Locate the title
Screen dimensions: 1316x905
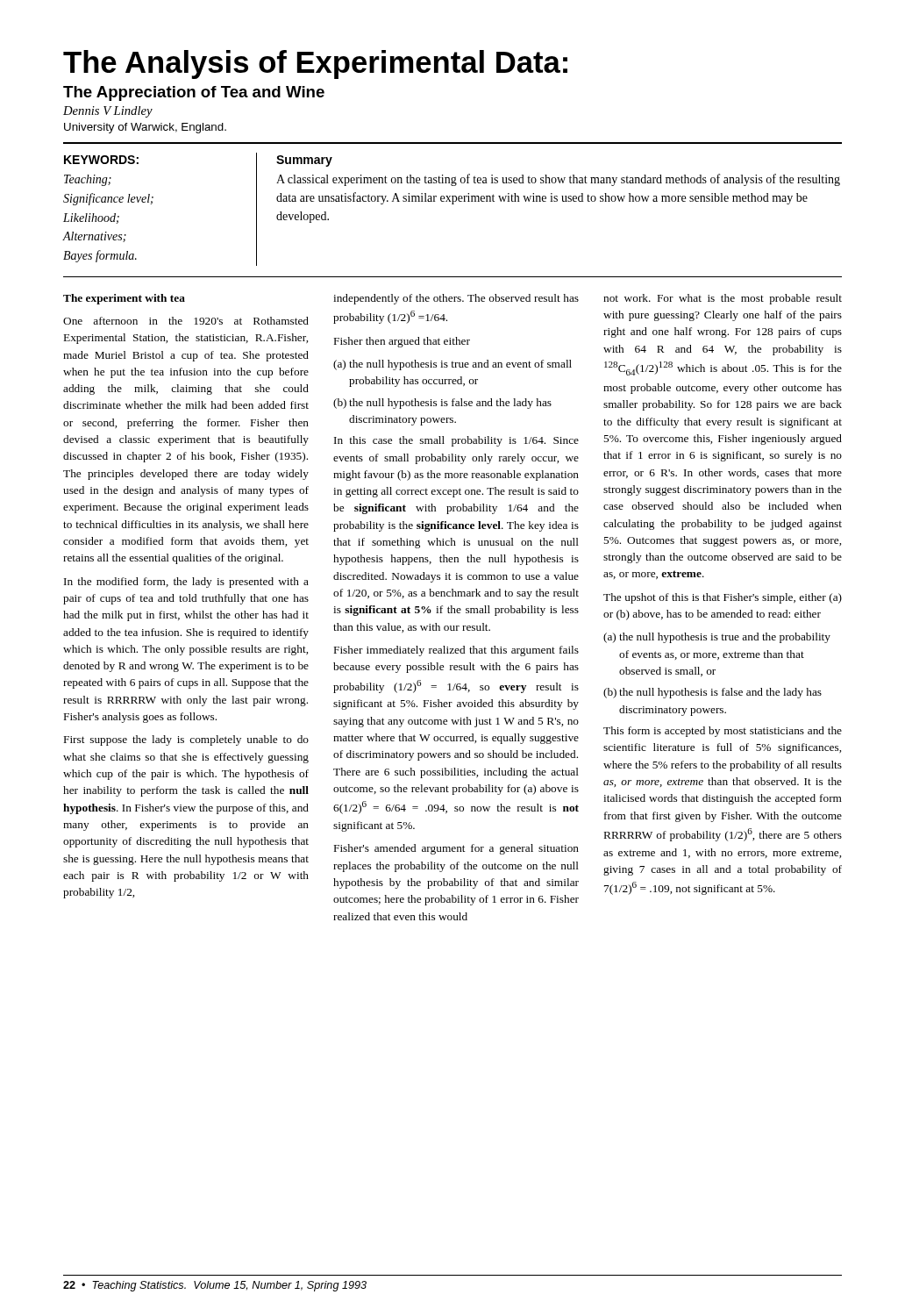tap(452, 62)
